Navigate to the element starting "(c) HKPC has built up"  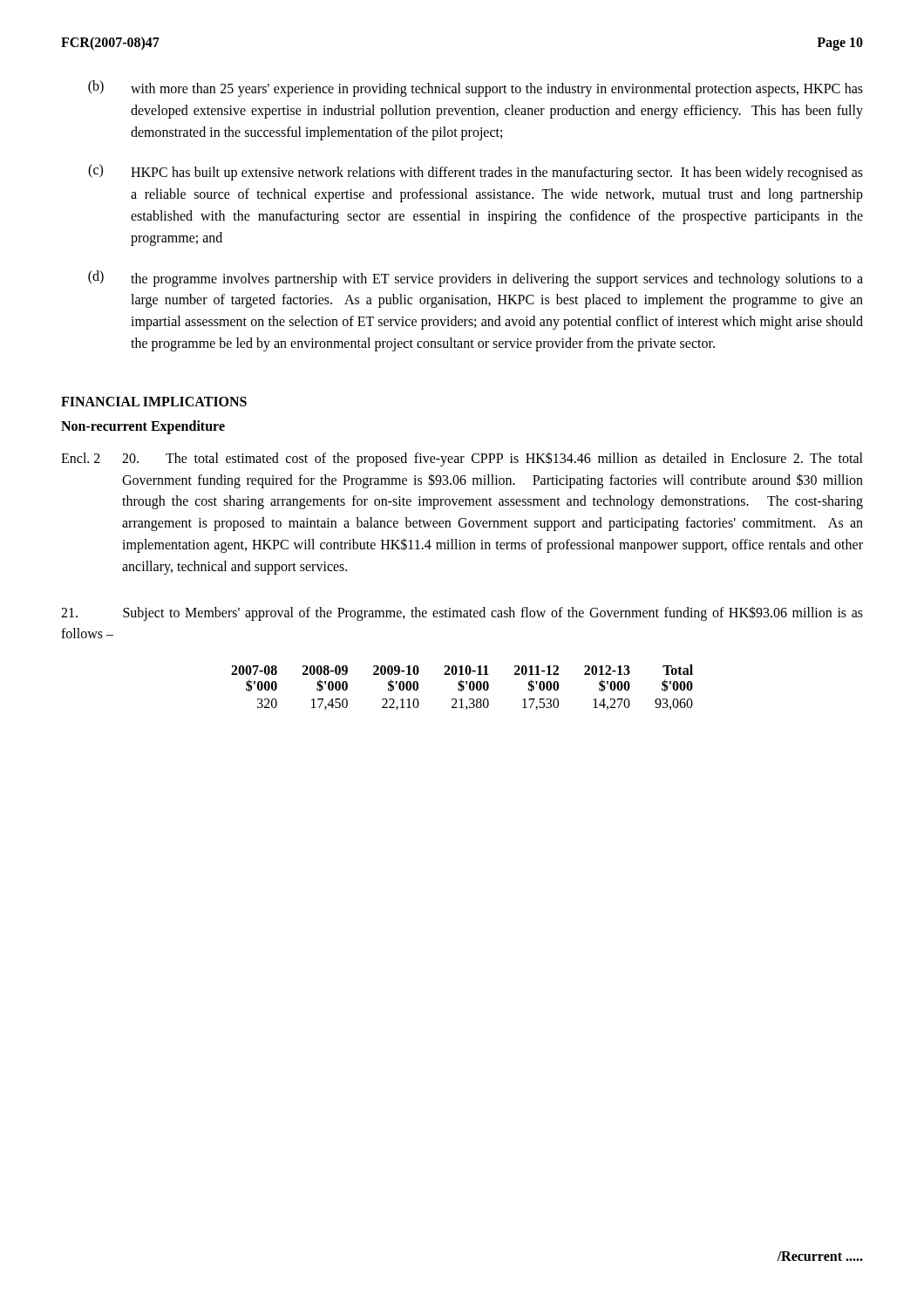coord(462,206)
